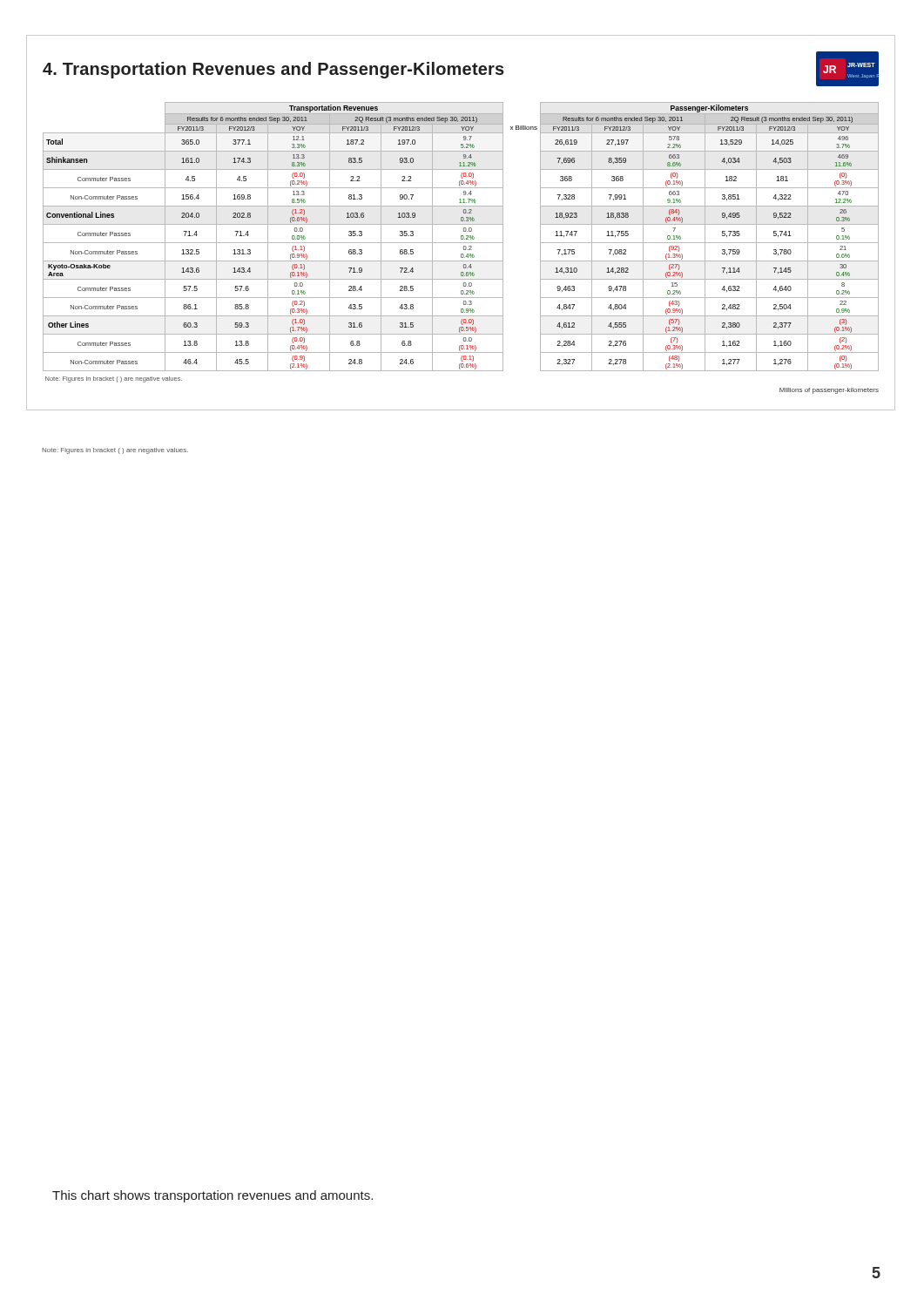The width and height of the screenshot is (924, 1307).
Task: Navigate to the element starting "4. Transportation Revenues and Passenger-Kilometers"
Action: [x=274, y=68]
